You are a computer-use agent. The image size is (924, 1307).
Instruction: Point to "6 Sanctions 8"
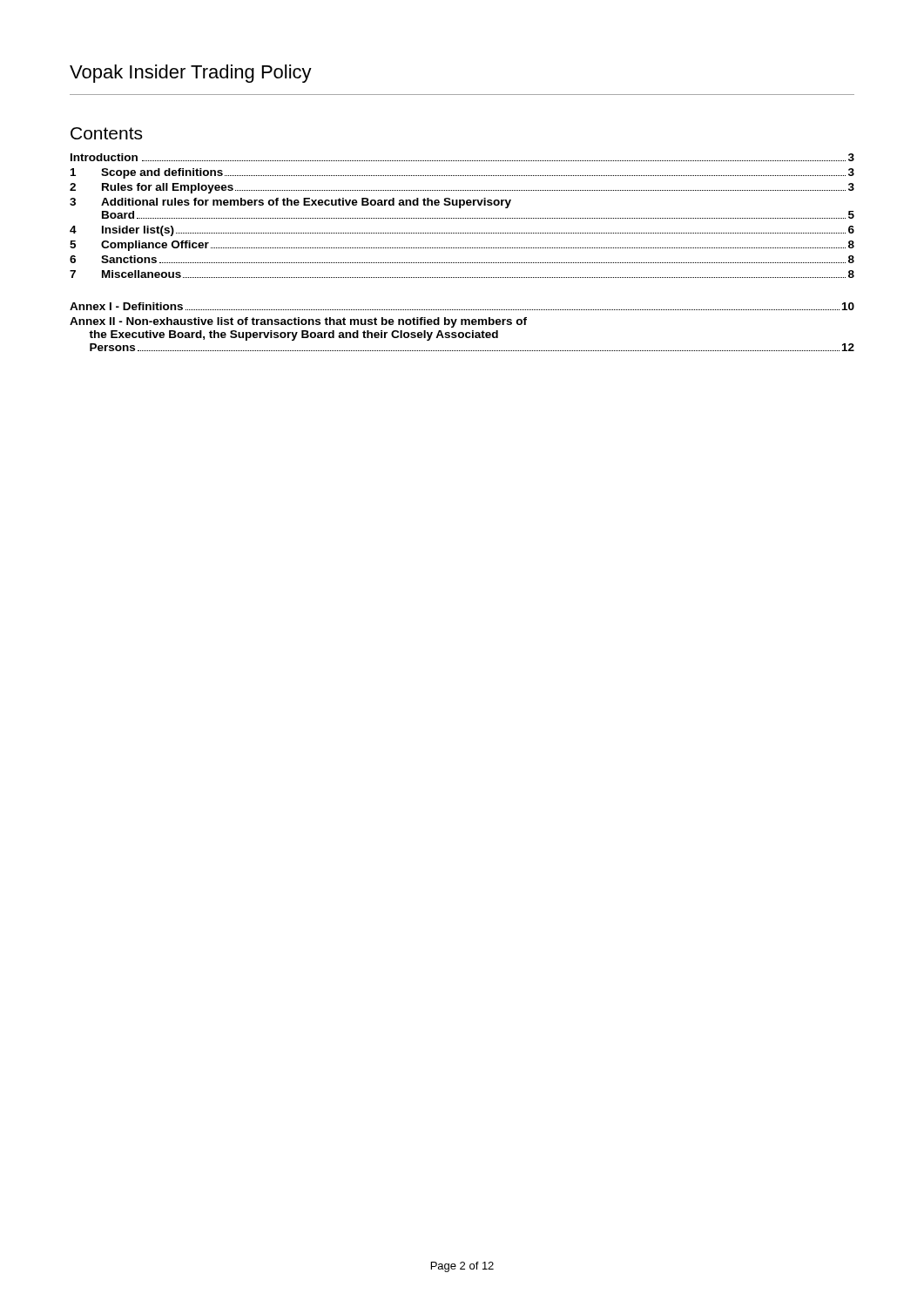coord(462,259)
